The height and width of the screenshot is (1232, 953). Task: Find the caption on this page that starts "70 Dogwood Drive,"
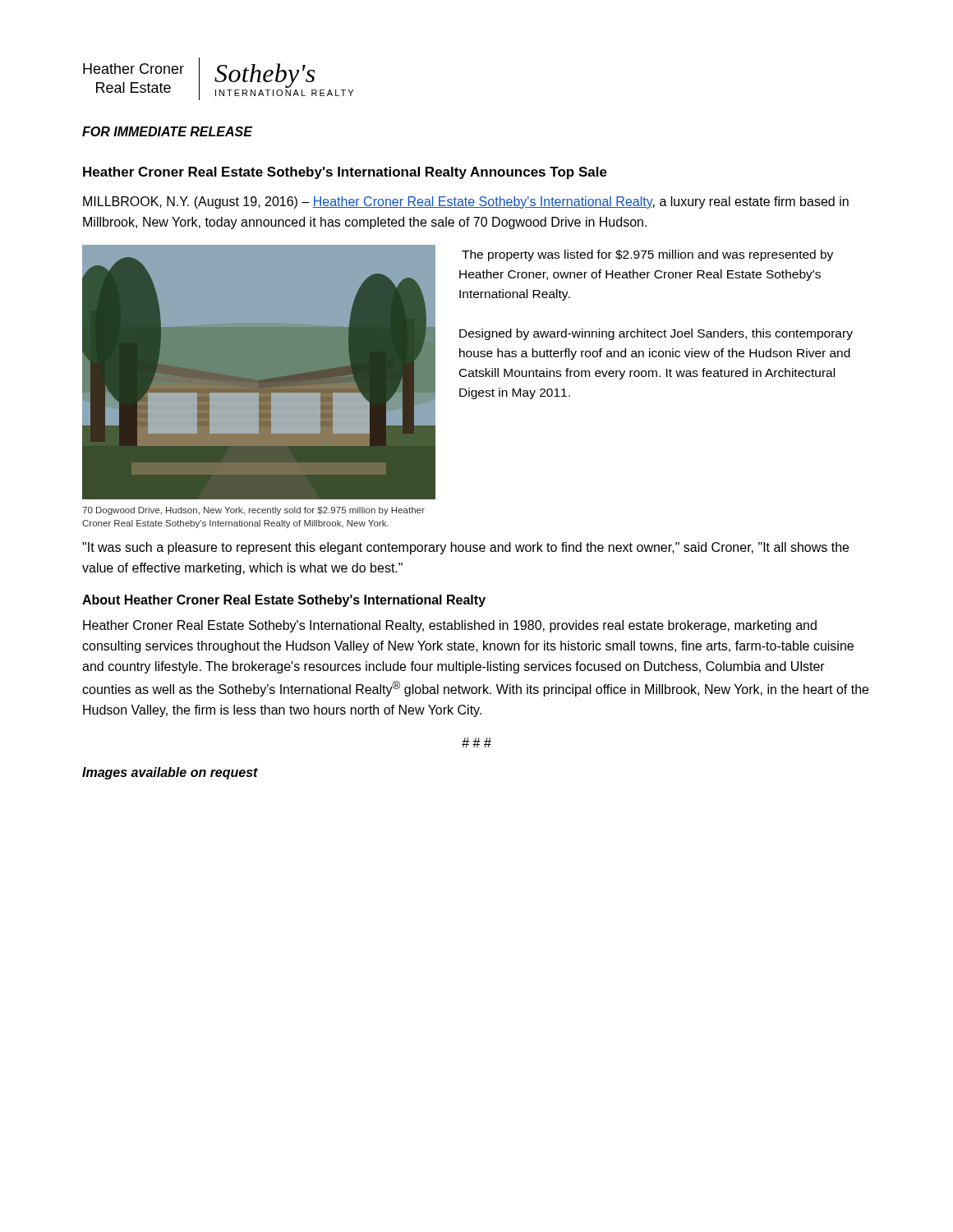point(253,516)
